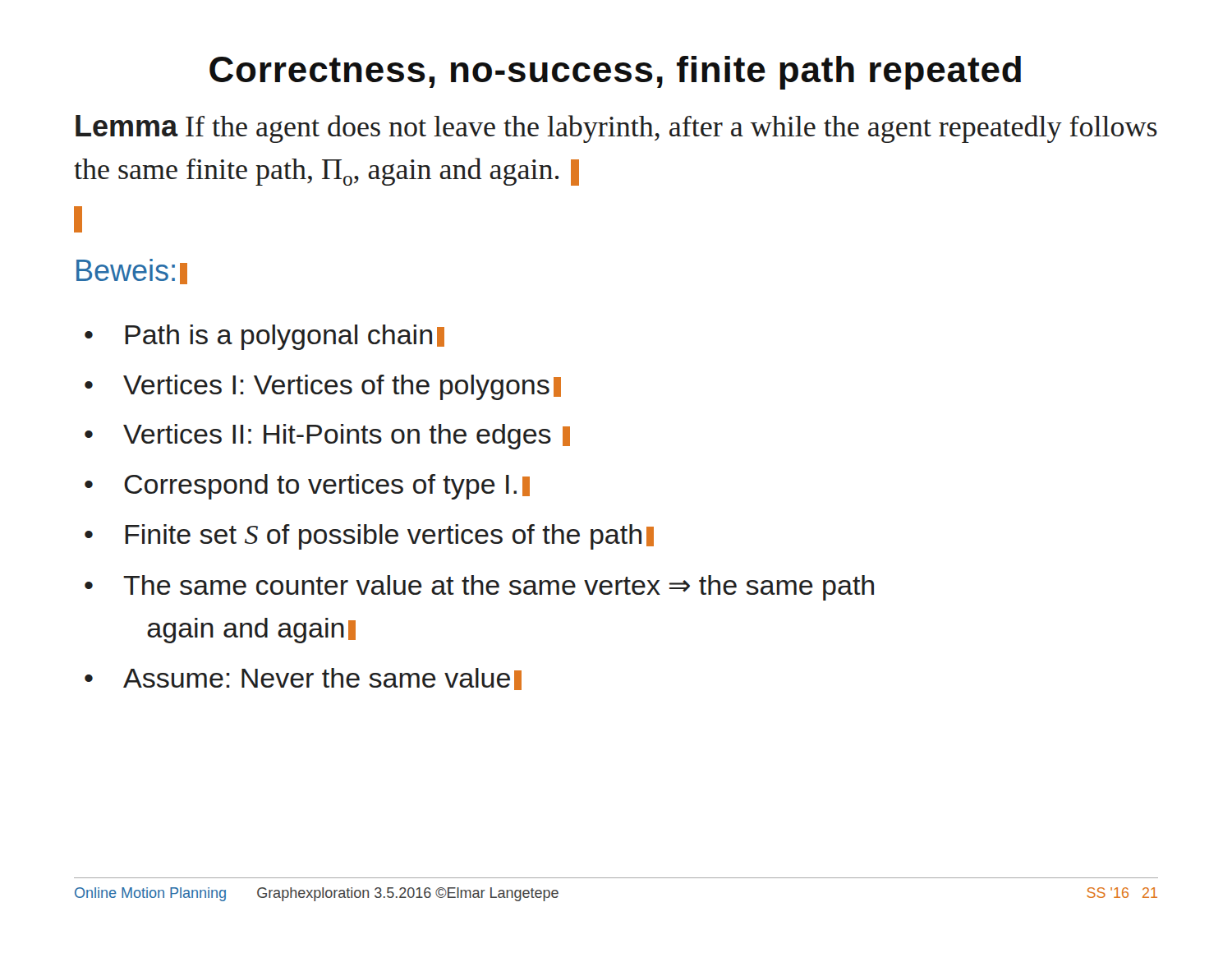This screenshot has width=1232, height=953.
Task: Select the region starting "Path is a polygonal chain"
Action: click(285, 337)
